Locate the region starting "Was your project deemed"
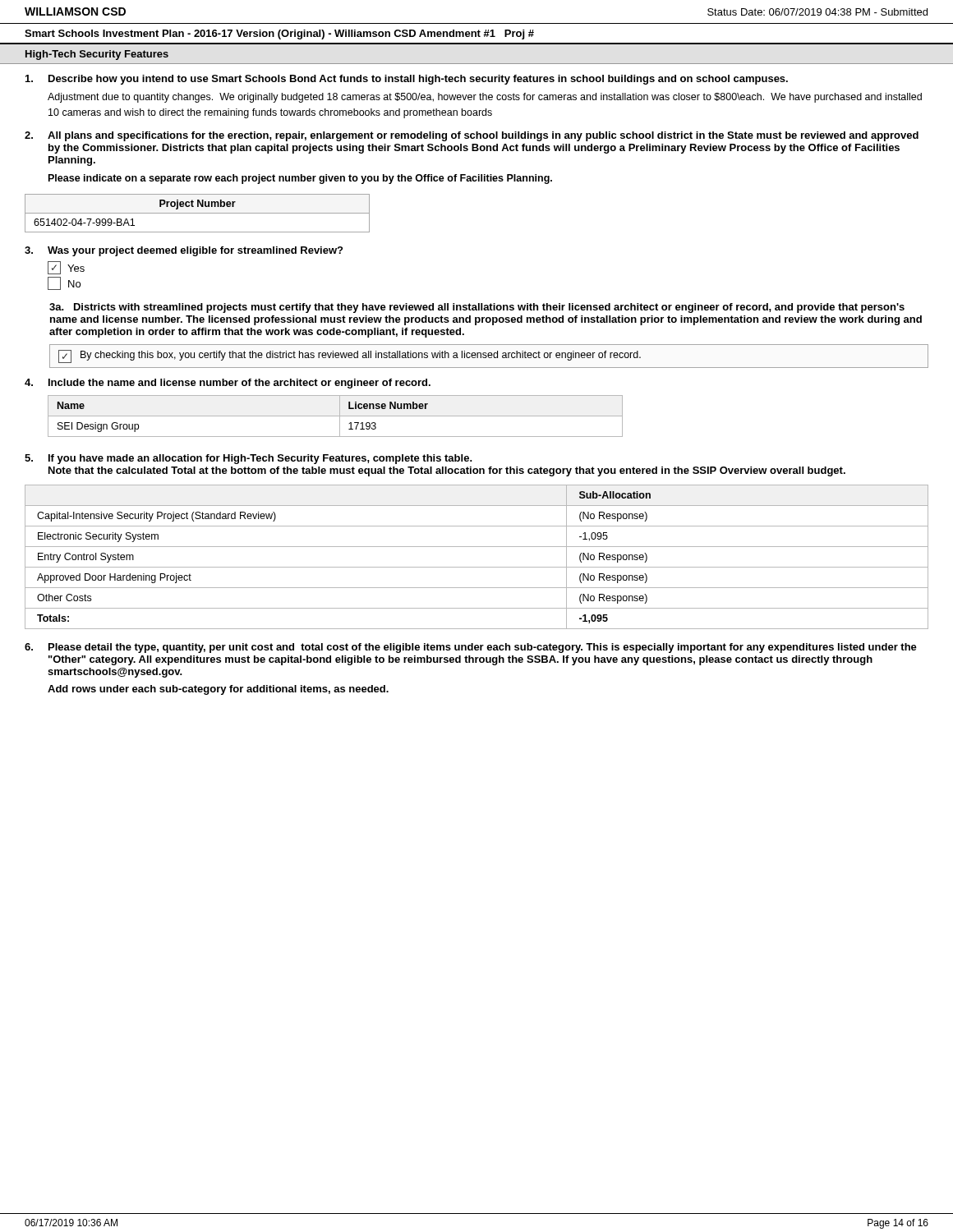 coord(184,251)
